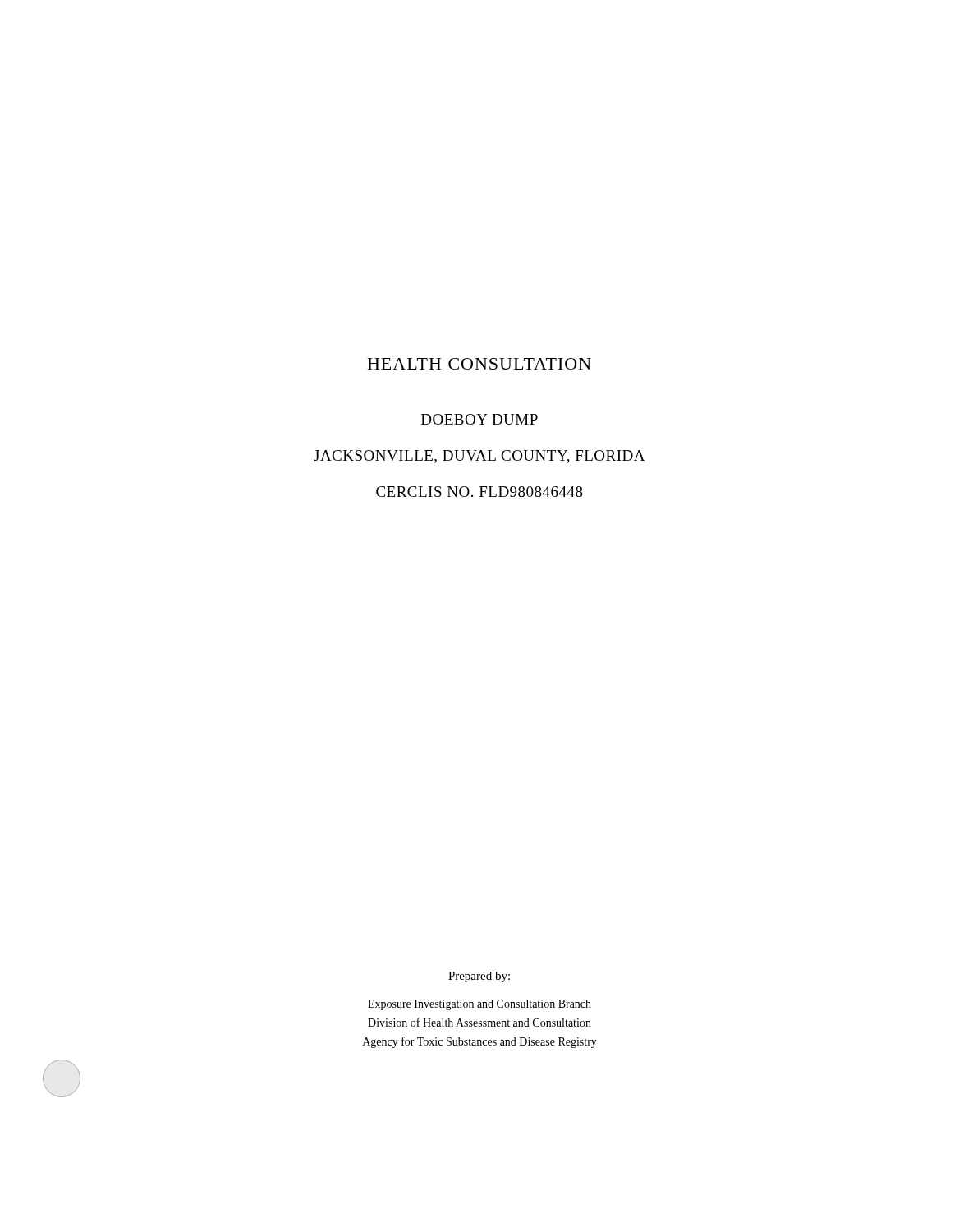Click on the title that says "CERCLIS NO. FLD980846448"
959x1232 pixels.
pyautogui.click(x=480, y=492)
